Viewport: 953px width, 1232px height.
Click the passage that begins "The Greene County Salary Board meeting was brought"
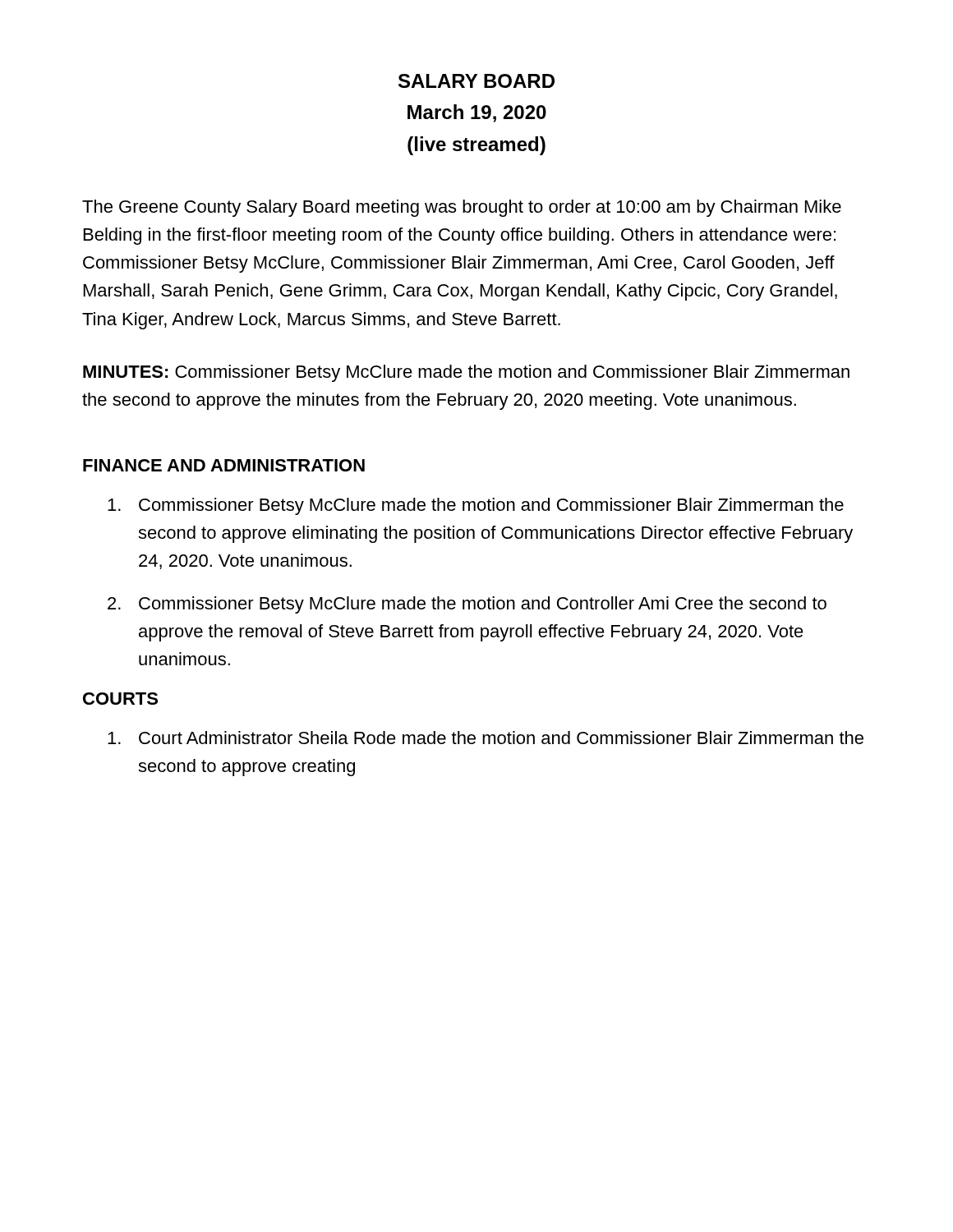462,263
